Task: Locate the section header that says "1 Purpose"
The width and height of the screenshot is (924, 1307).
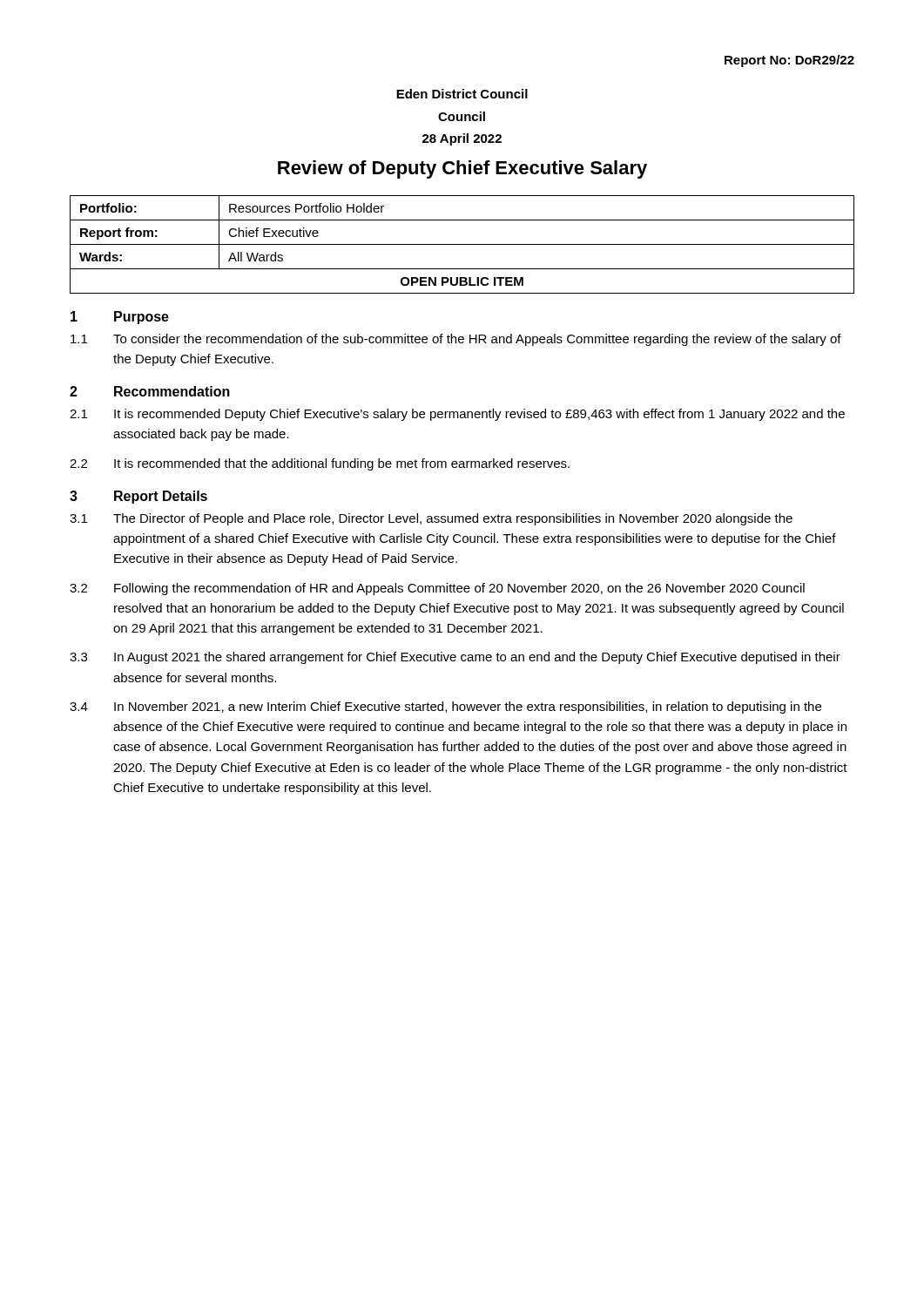Action: pos(119,317)
